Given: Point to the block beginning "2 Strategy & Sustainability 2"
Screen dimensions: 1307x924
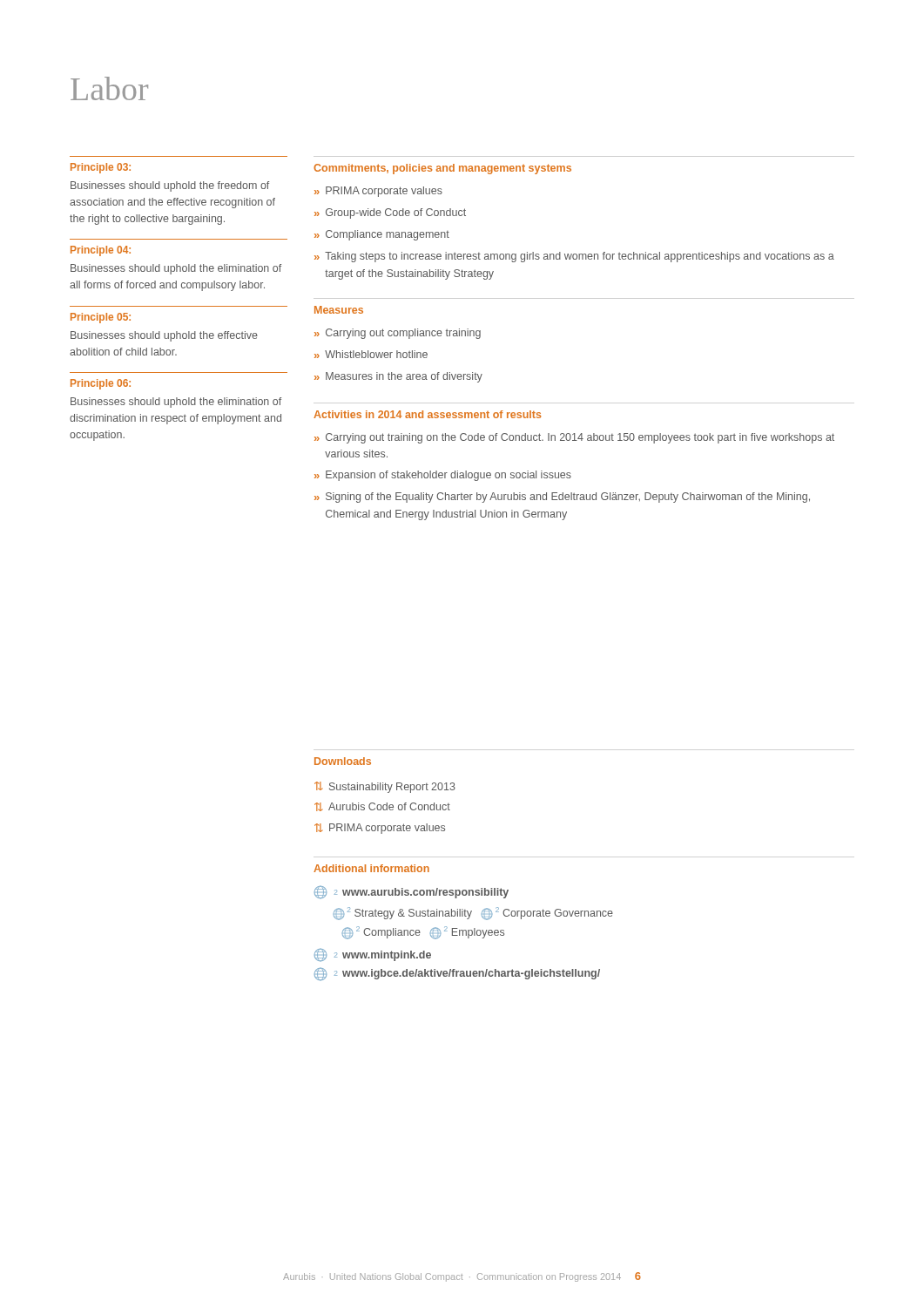Looking at the screenshot, I should point(473,922).
